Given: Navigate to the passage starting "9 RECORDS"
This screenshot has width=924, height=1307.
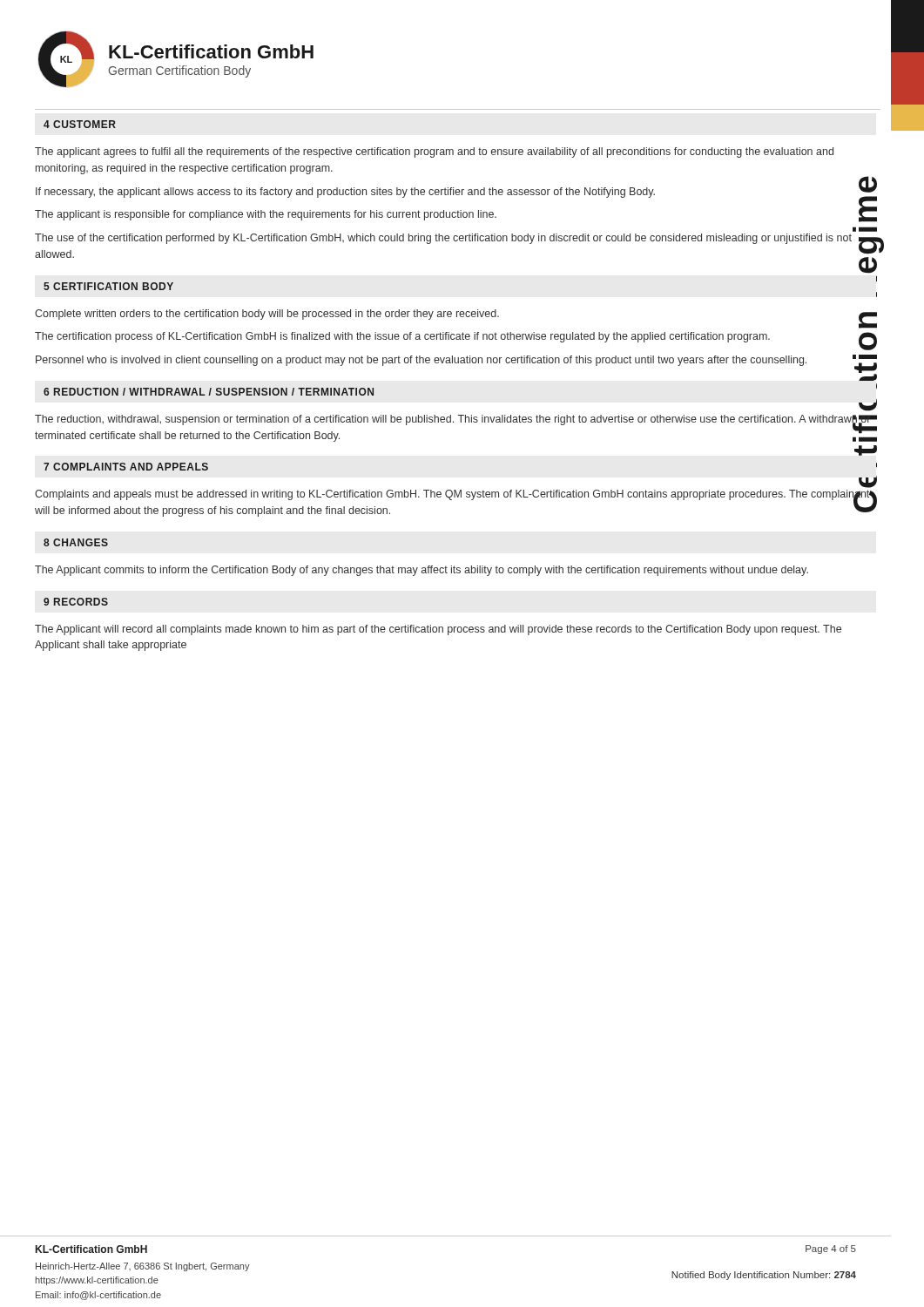Looking at the screenshot, I should pyautogui.click(x=76, y=602).
